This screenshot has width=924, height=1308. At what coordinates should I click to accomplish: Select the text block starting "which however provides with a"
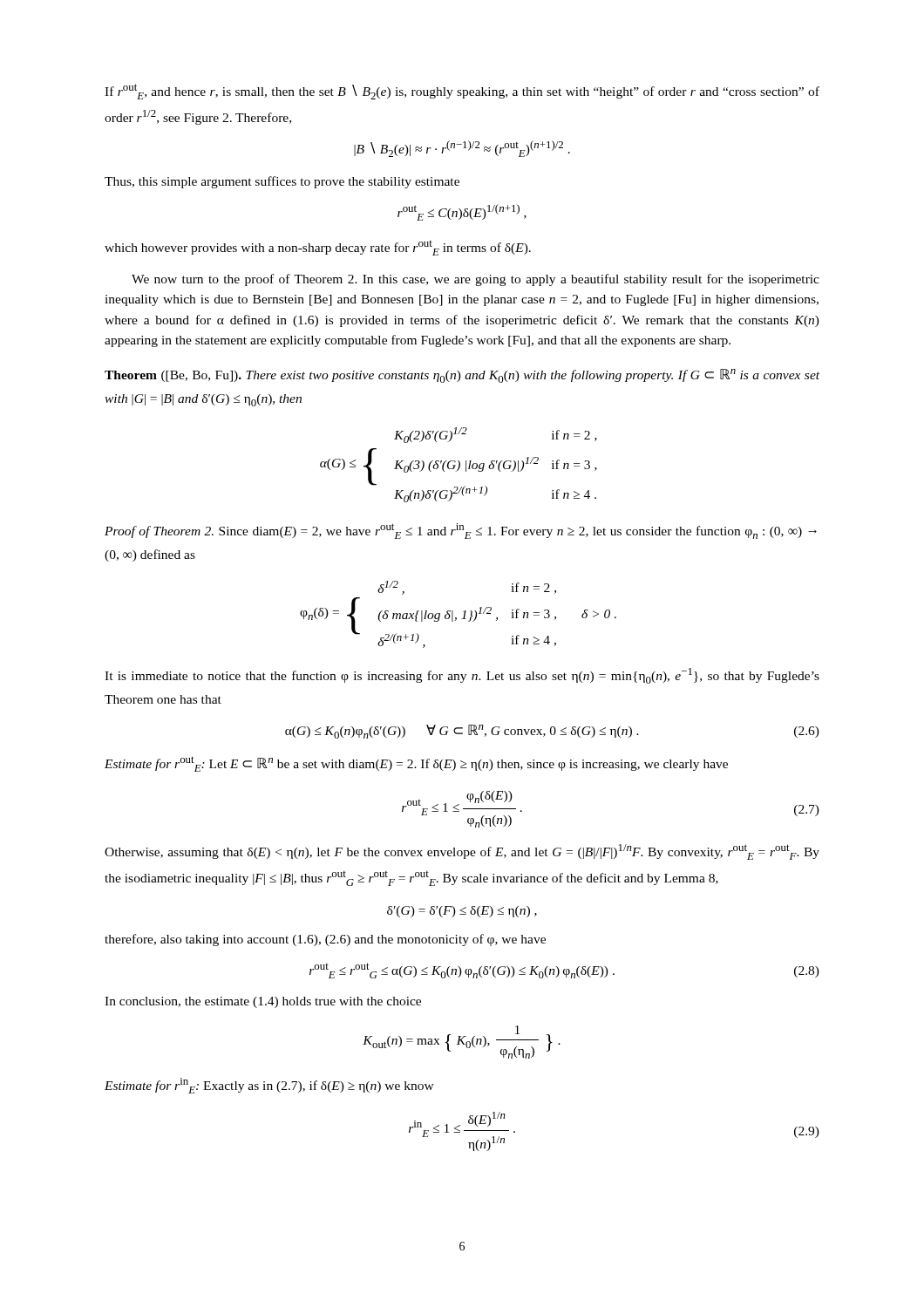pyautogui.click(x=462, y=247)
